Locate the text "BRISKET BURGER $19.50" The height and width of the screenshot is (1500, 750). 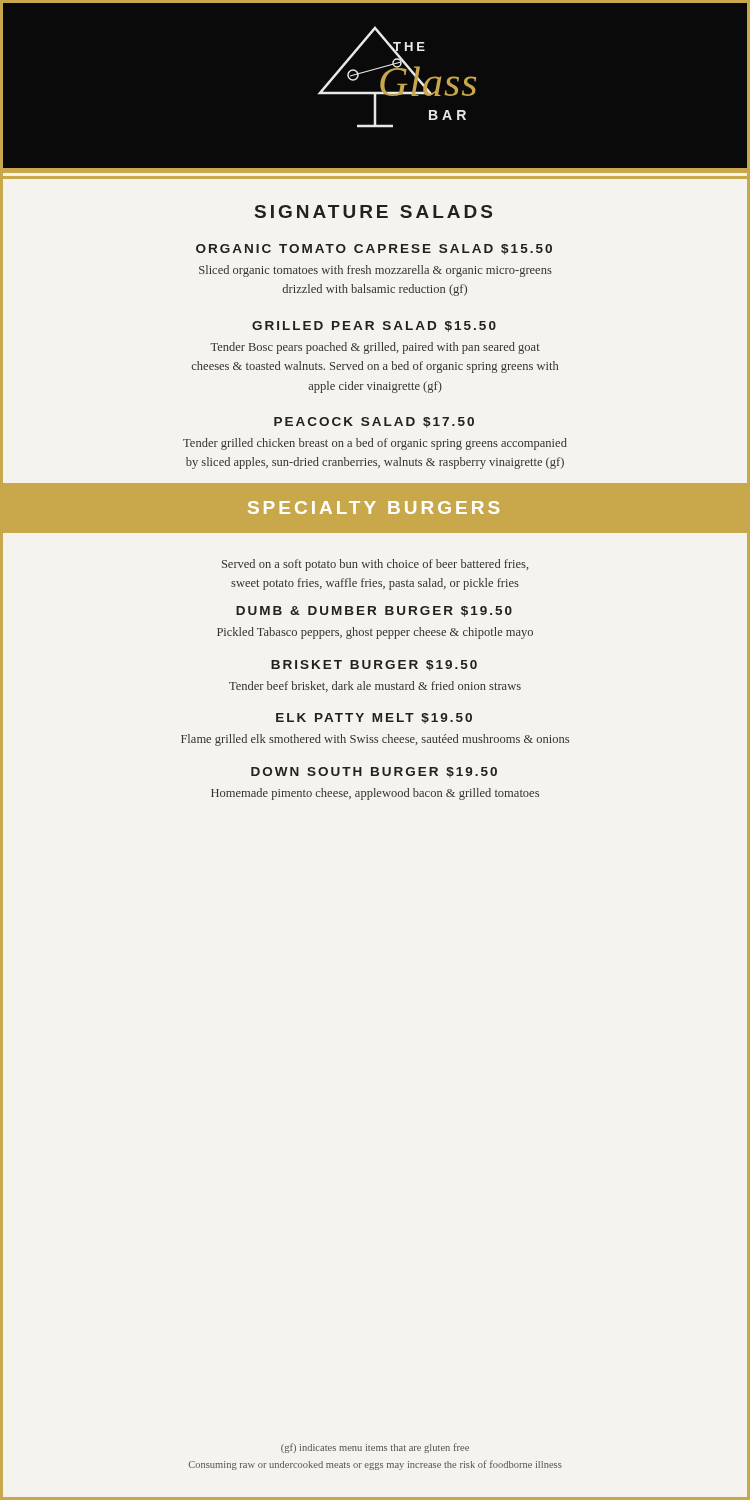[375, 664]
